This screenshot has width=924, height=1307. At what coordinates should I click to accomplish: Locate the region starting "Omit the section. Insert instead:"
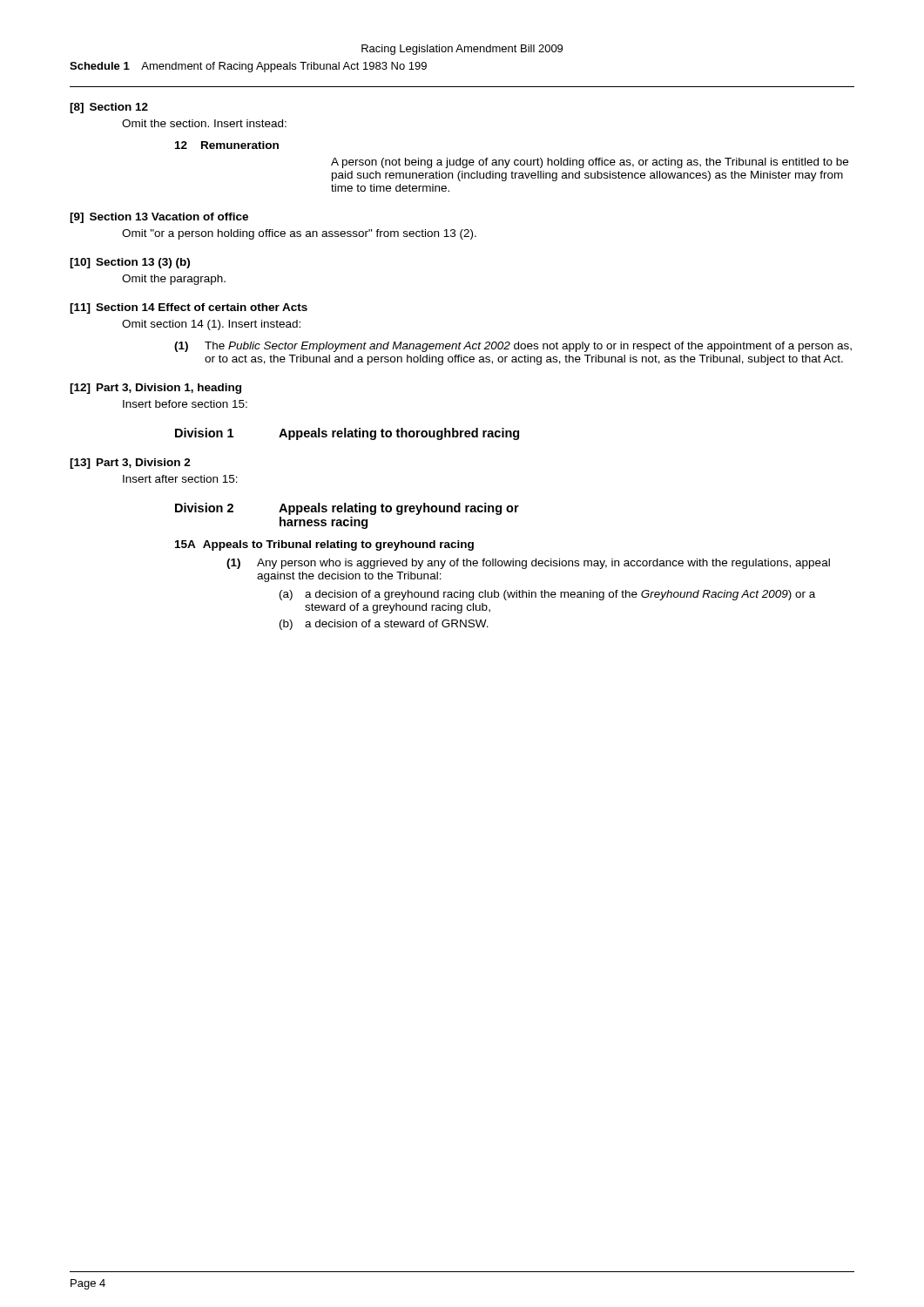point(205,123)
